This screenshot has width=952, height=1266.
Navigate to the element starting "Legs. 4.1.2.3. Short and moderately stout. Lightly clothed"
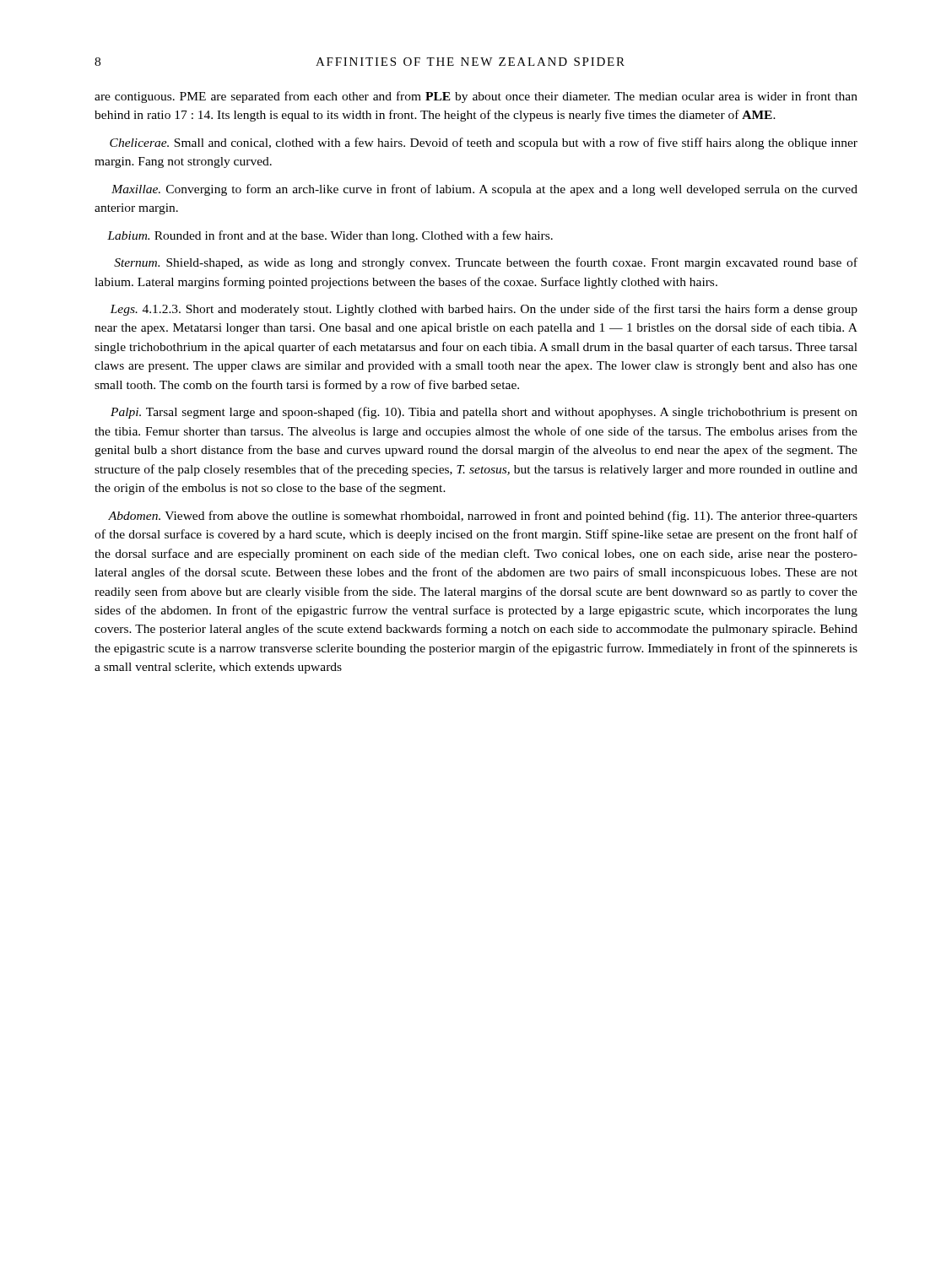[x=476, y=346]
